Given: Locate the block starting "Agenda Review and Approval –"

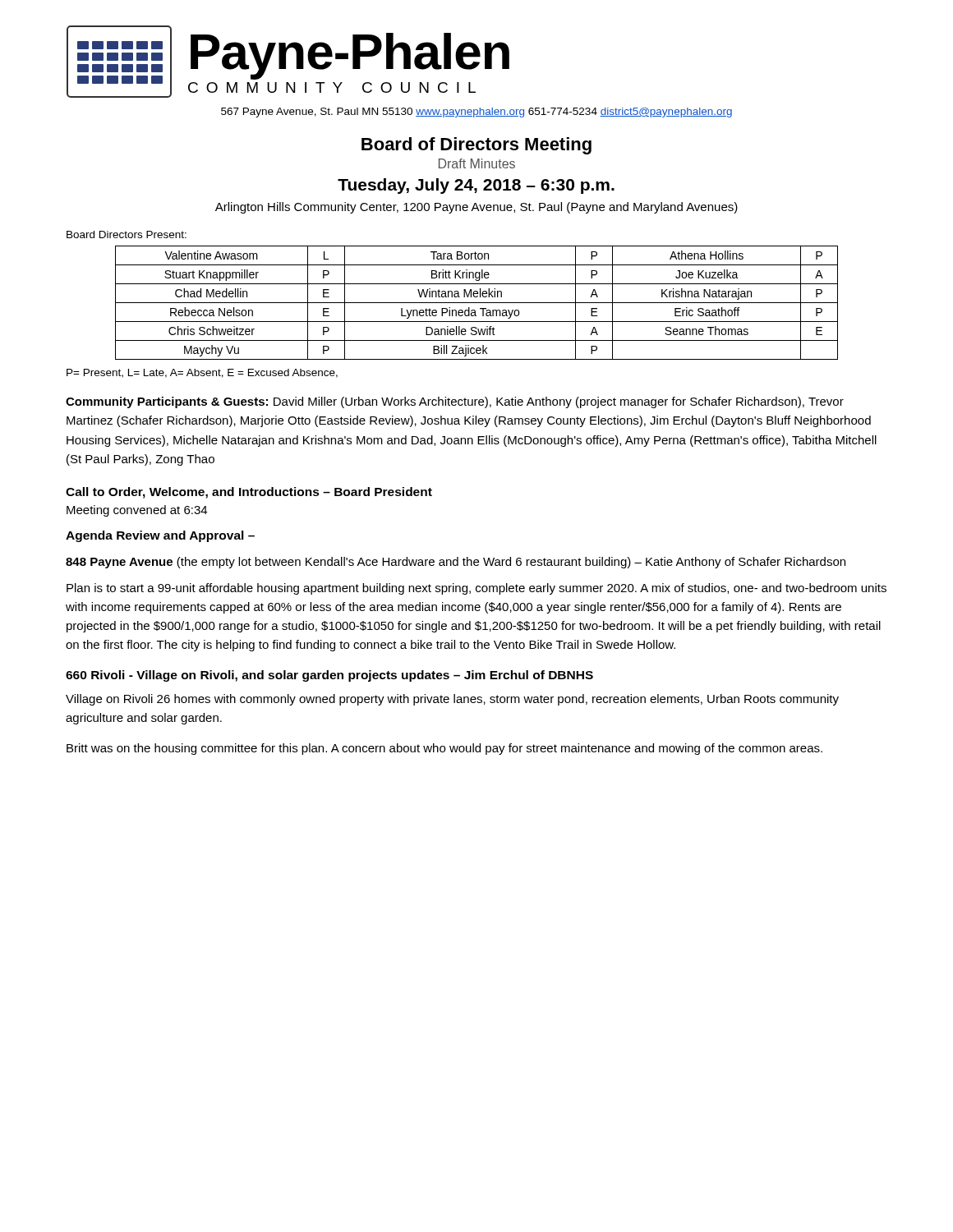Looking at the screenshot, I should (160, 535).
